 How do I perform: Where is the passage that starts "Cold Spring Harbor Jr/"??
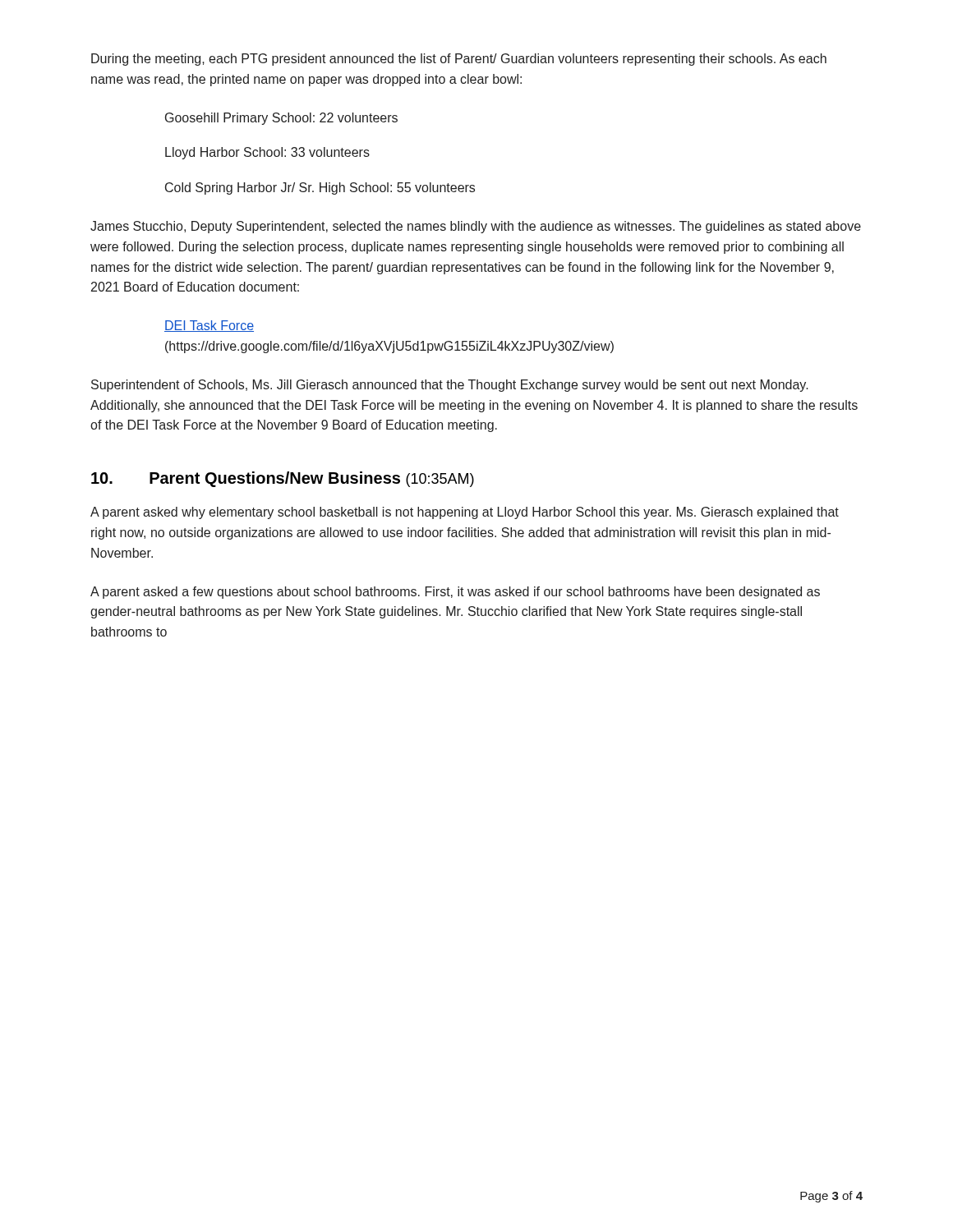[320, 188]
